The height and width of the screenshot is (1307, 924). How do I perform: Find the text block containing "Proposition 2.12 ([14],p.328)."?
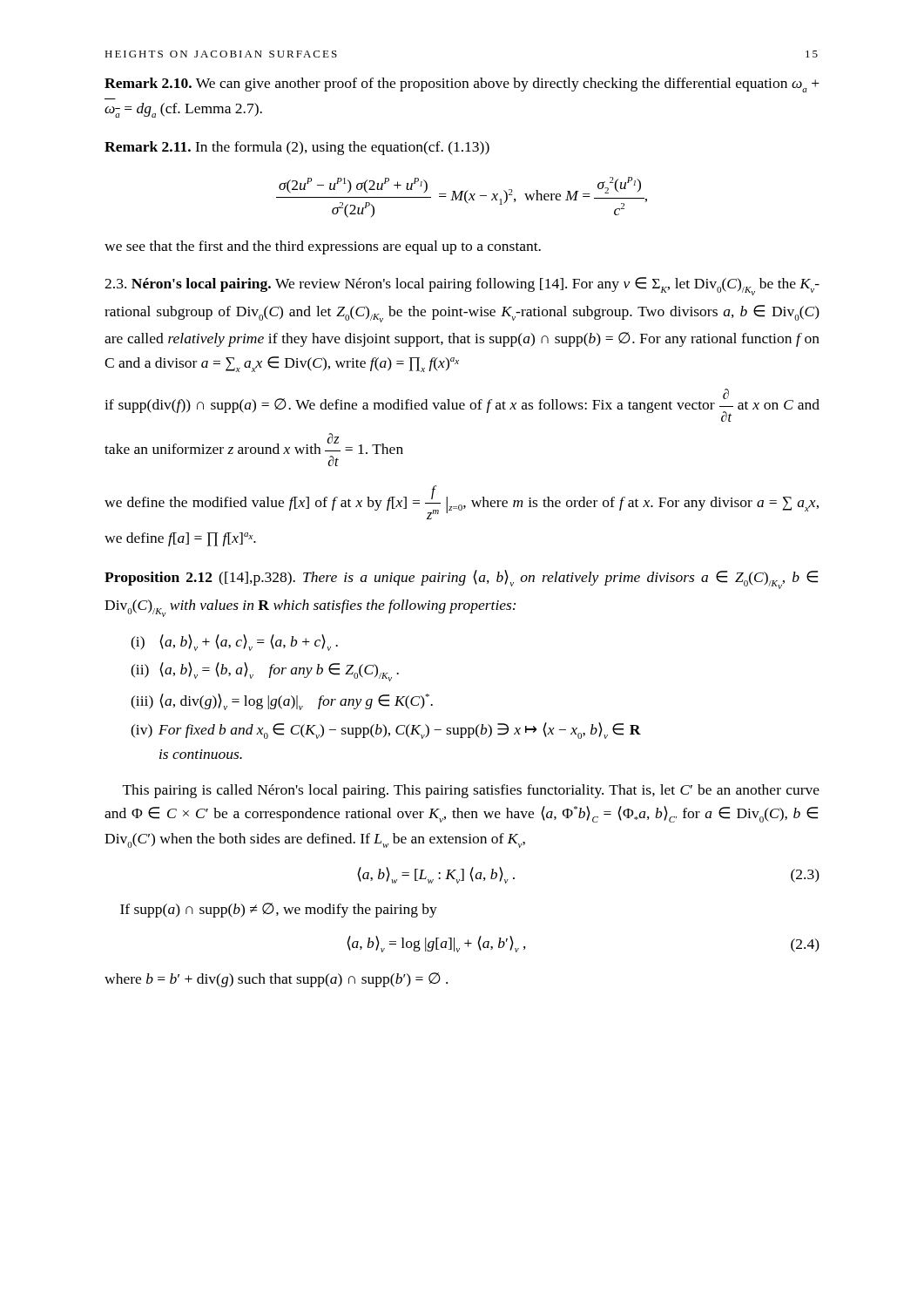coord(462,593)
